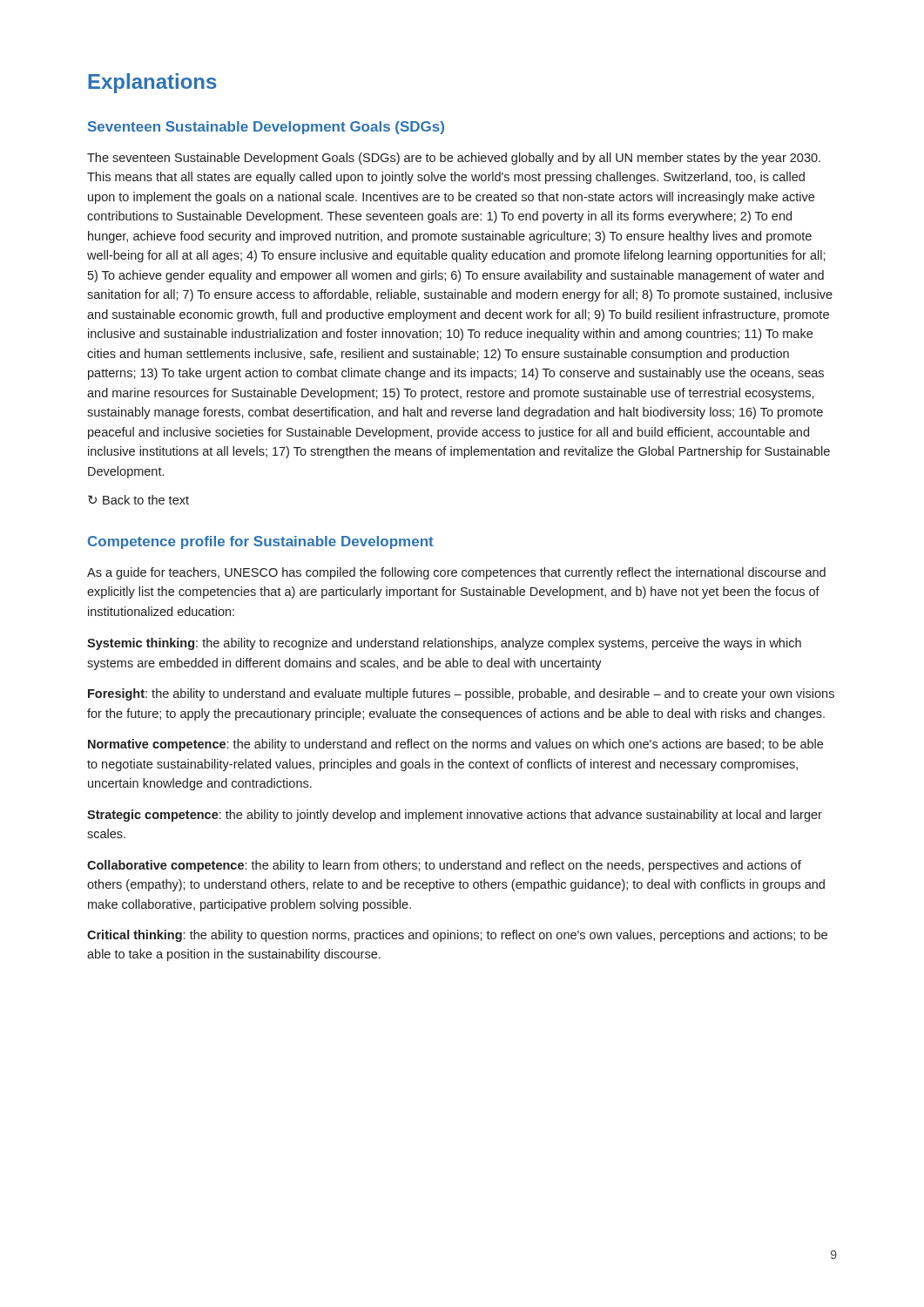
Task: Click the passage that begins "Normative competence: the ability to"
Action: (462, 764)
